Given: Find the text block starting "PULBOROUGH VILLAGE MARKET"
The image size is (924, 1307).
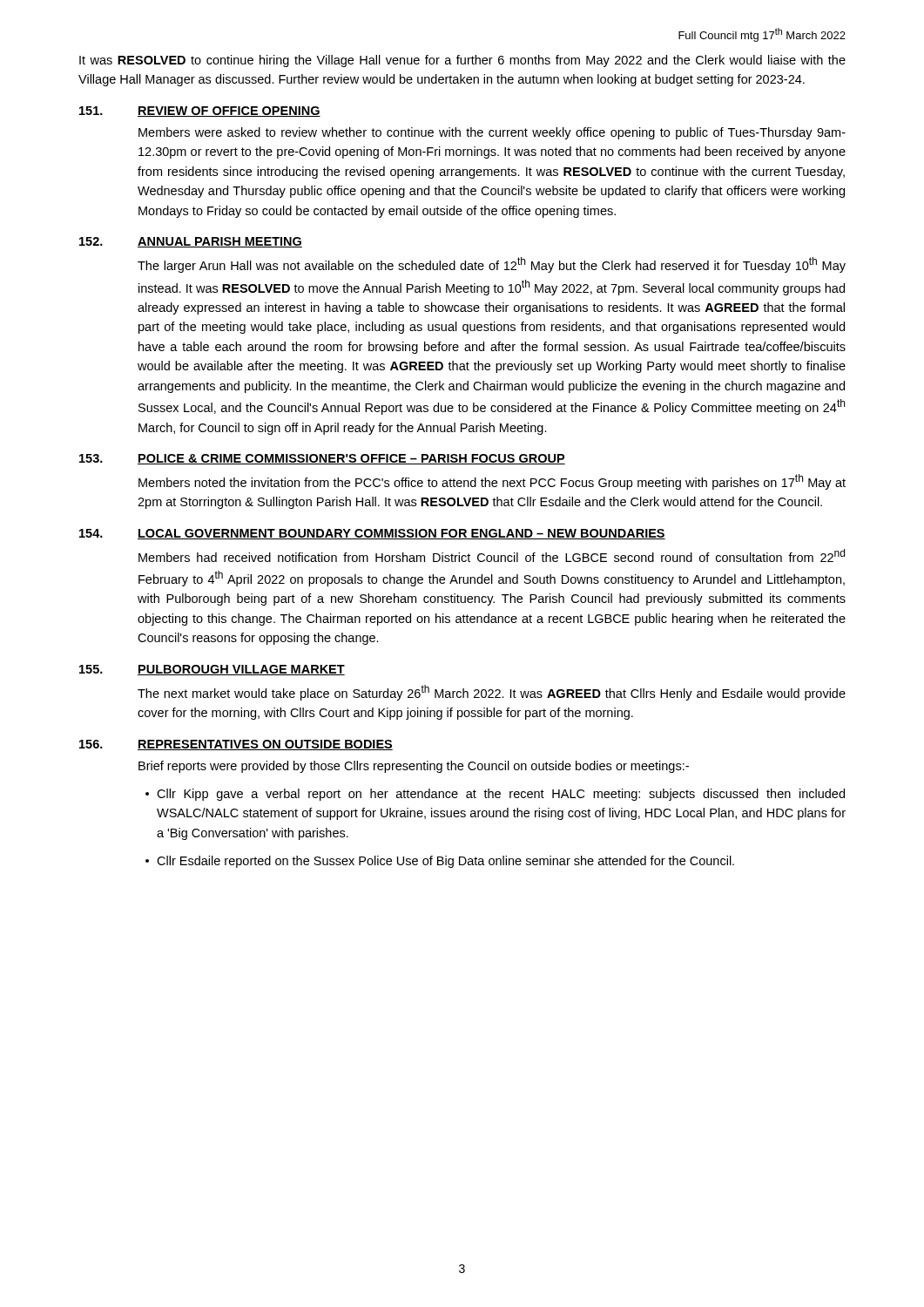Looking at the screenshot, I should point(241,669).
